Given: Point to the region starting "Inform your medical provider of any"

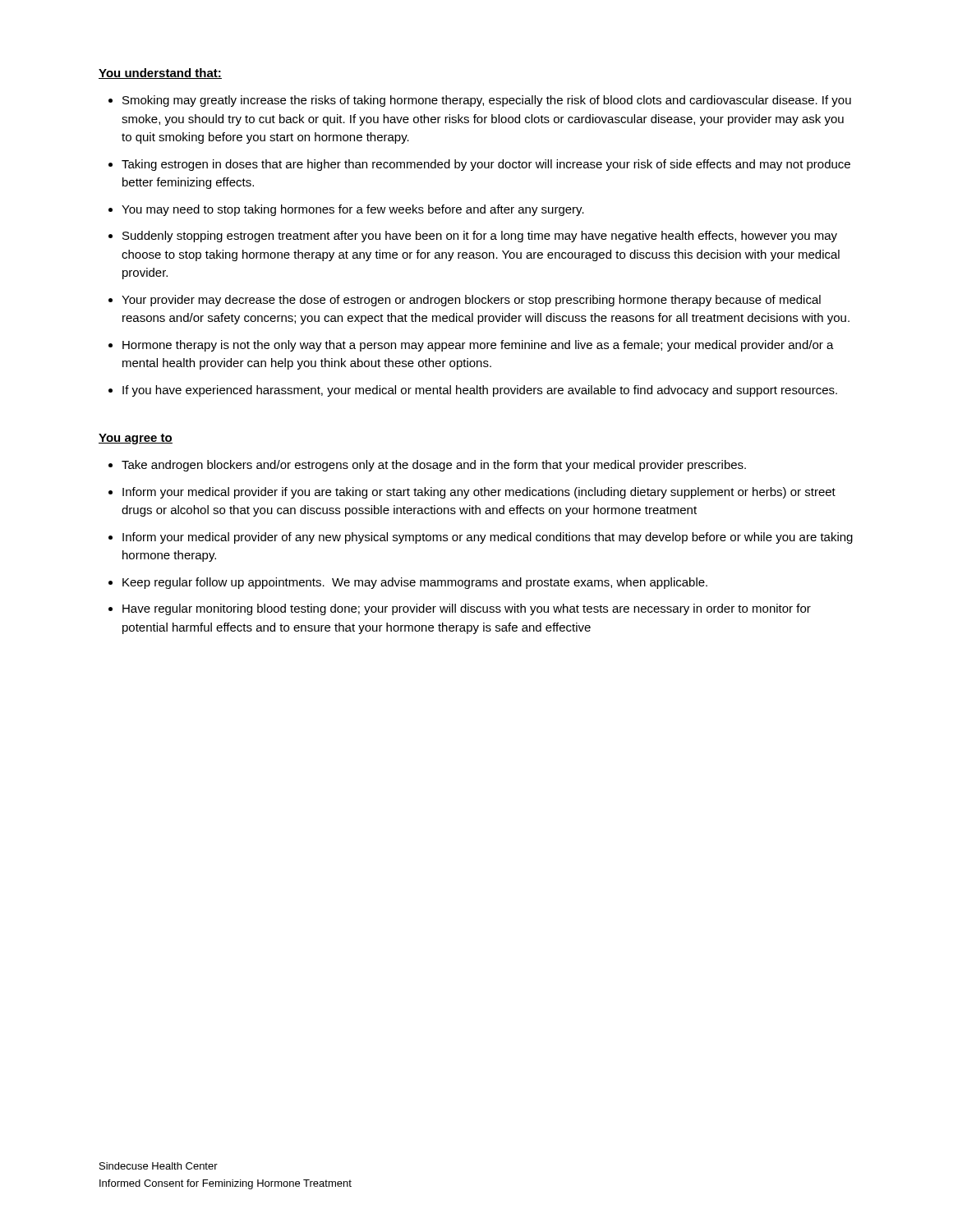Looking at the screenshot, I should tap(487, 546).
